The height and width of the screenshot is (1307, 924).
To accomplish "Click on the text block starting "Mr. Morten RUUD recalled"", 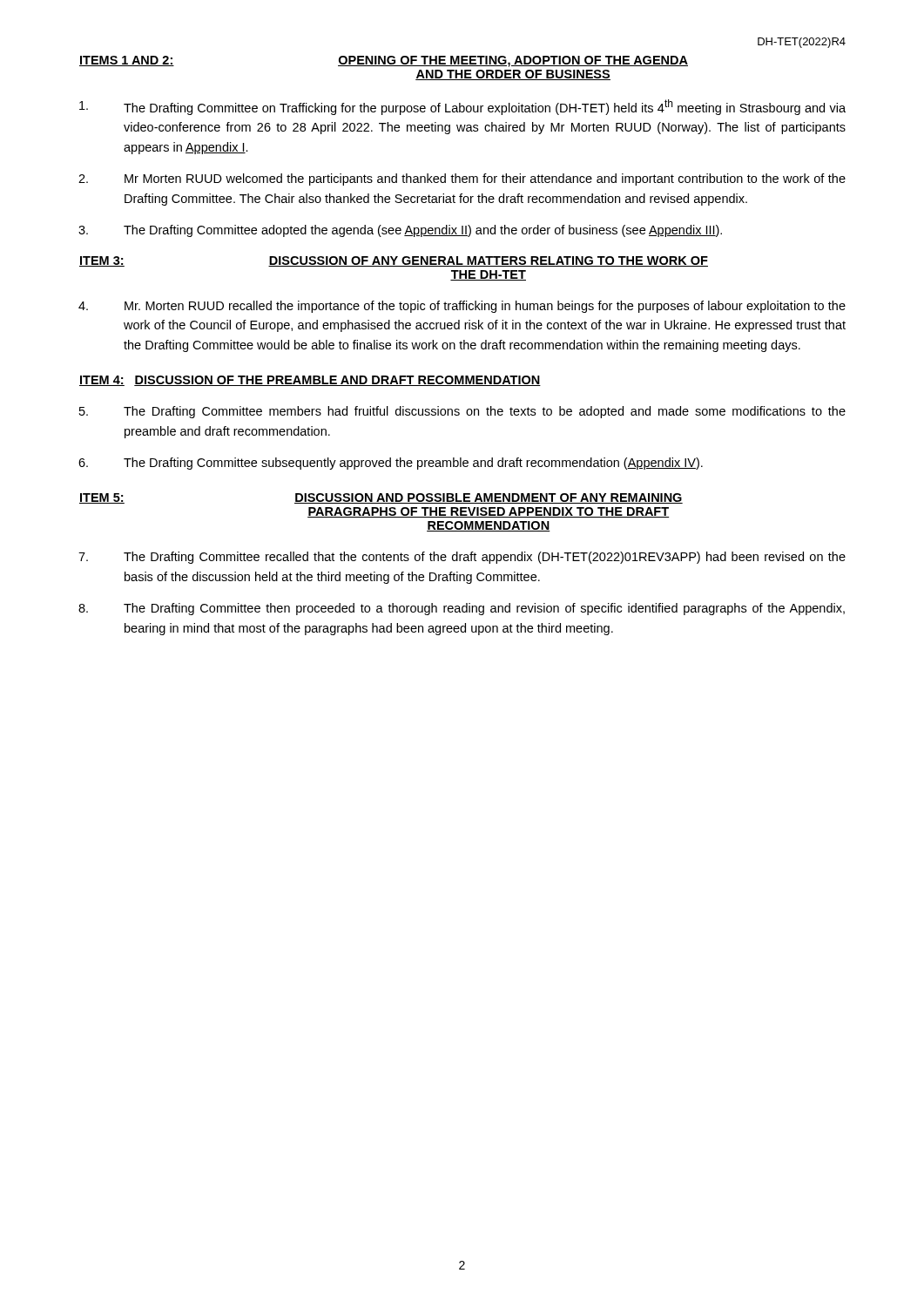I will [x=462, y=325].
